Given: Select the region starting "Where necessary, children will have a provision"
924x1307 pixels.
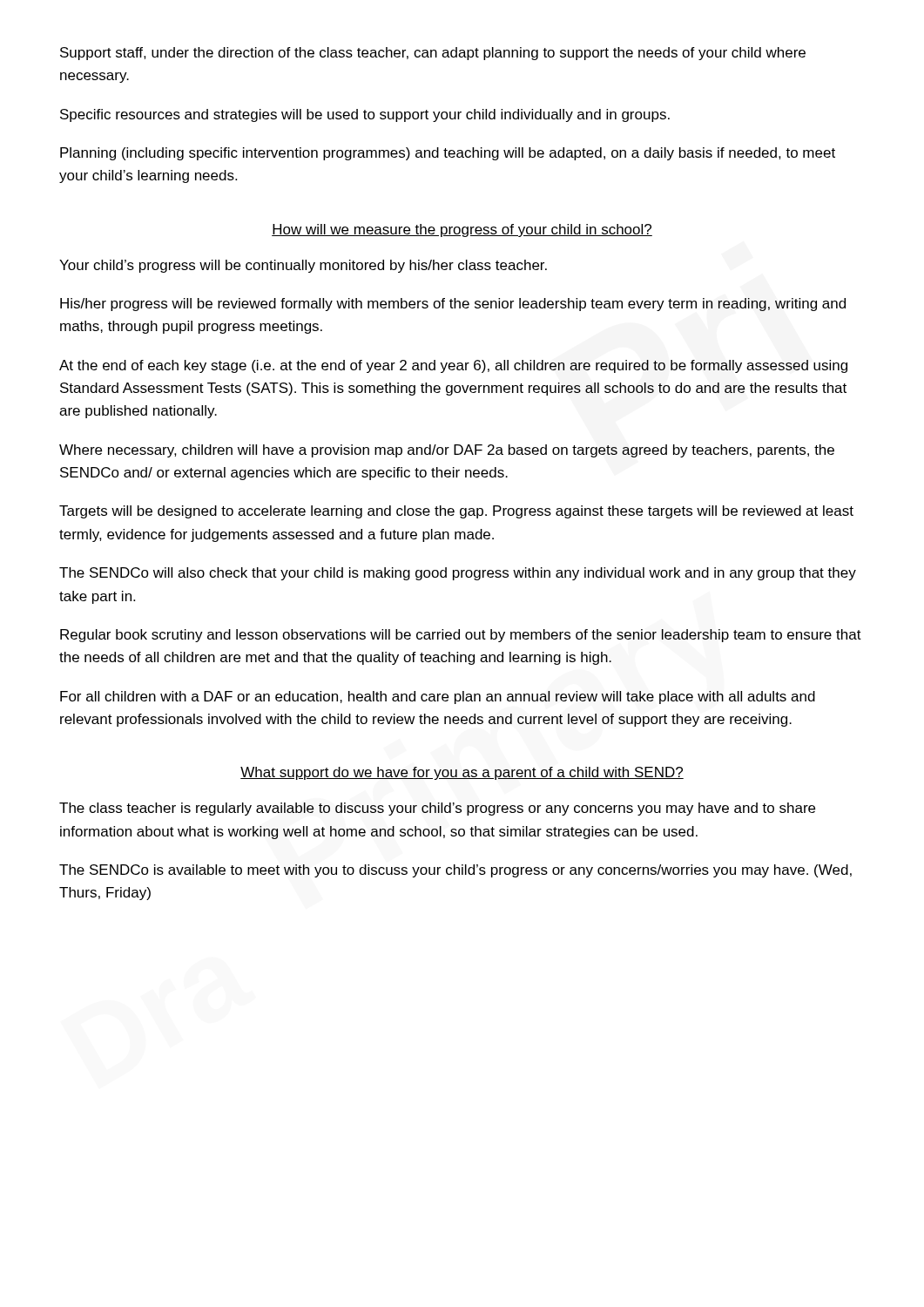Looking at the screenshot, I should pyautogui.click(x=462, y=462).
